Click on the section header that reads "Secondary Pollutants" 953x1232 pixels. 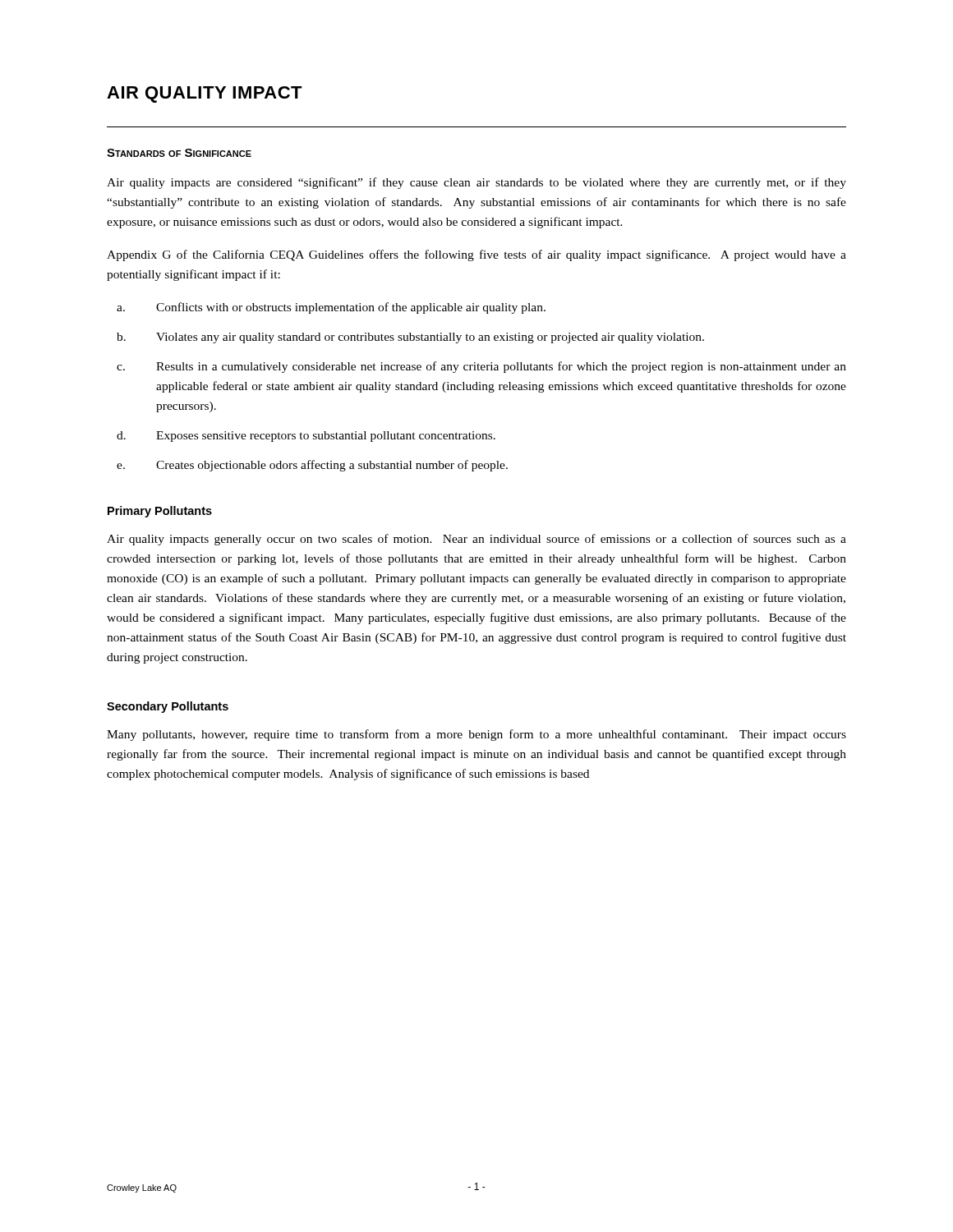[168, 707]
